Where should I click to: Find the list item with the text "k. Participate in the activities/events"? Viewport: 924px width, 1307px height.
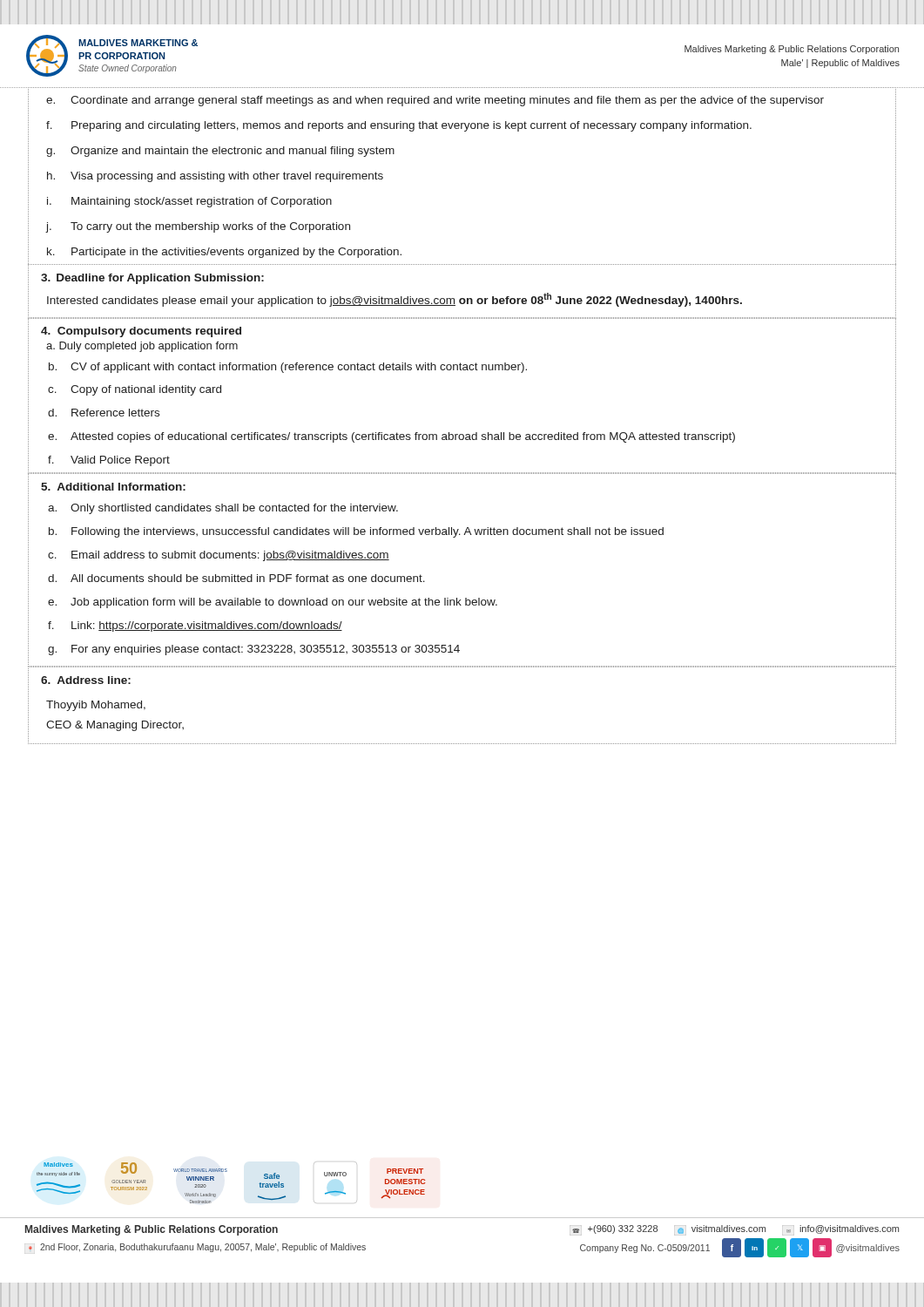click(224, 253)
